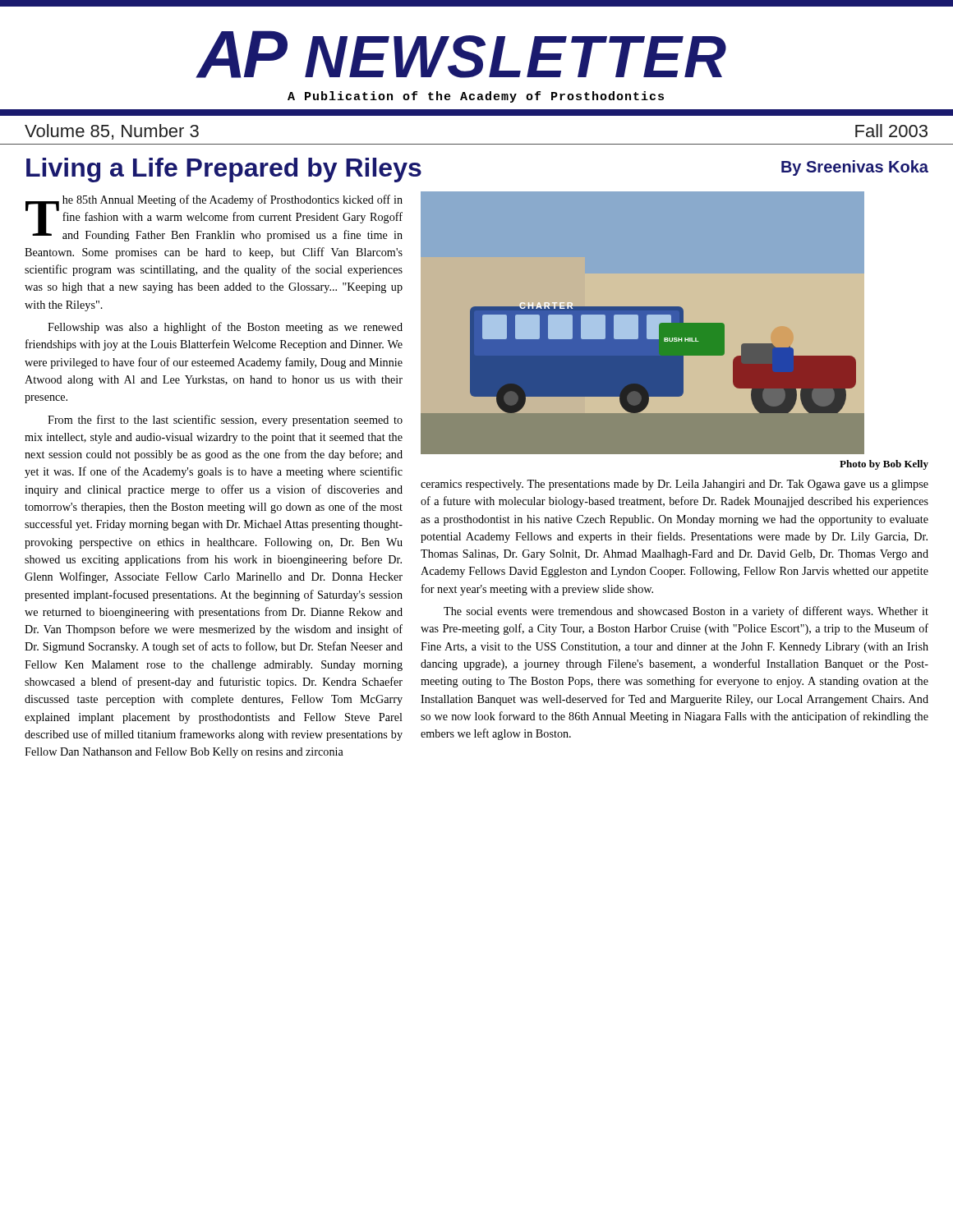This screenshot has height=1232, width=953.
Task: Click on the photo
Action: 674,331
